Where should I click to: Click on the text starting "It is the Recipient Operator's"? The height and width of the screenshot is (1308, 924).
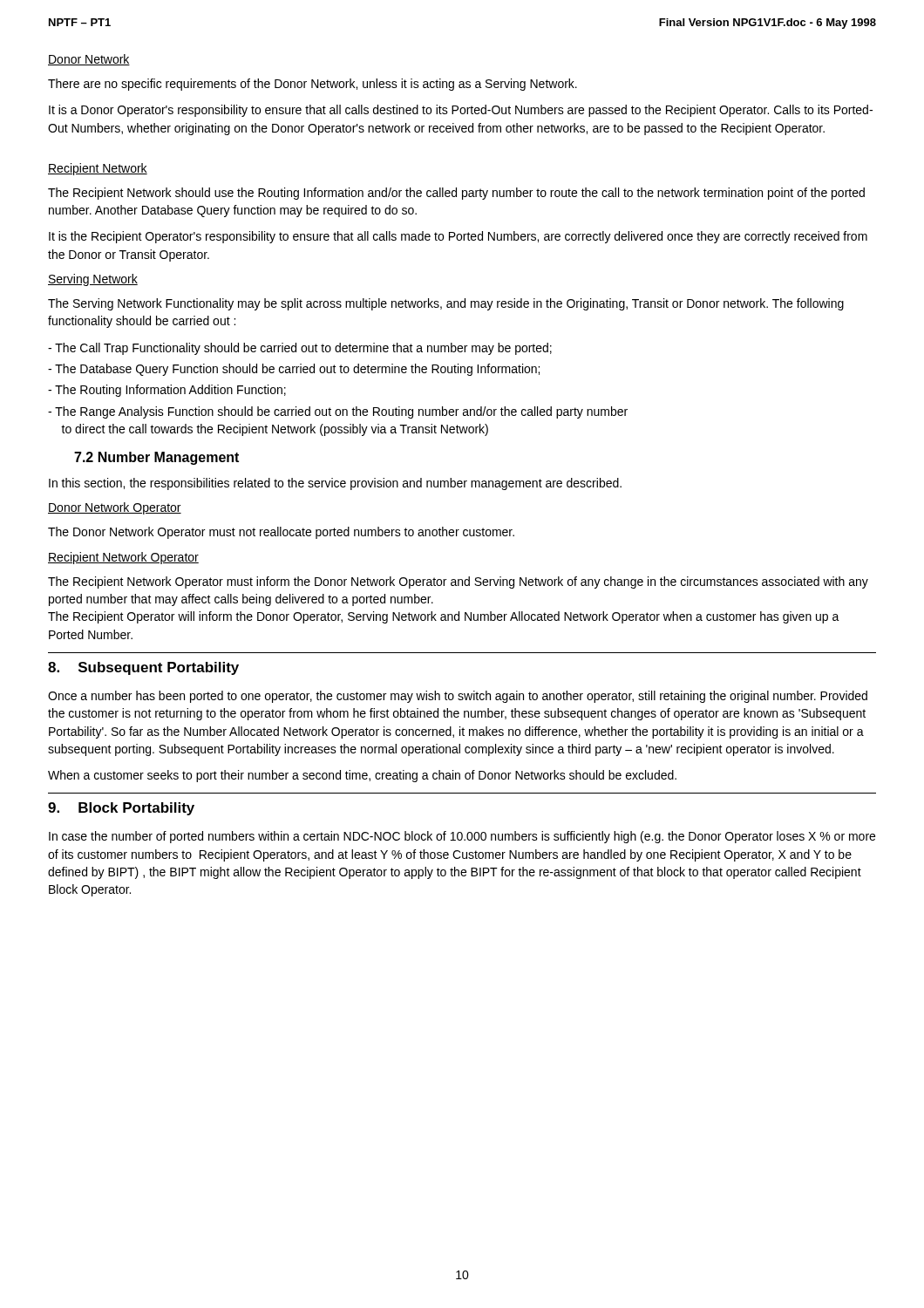462,246
